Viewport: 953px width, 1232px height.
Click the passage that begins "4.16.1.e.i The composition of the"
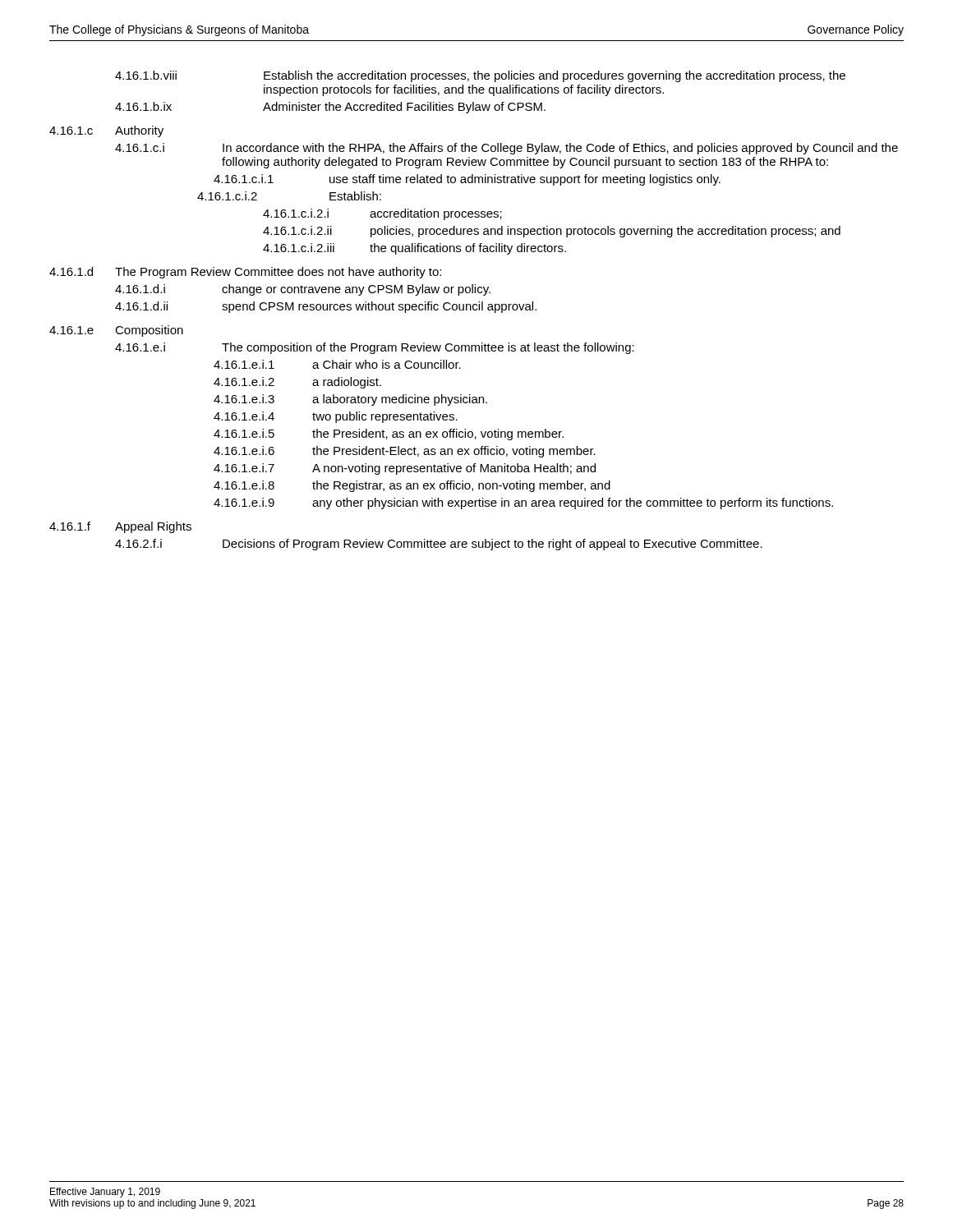[509, 347]
